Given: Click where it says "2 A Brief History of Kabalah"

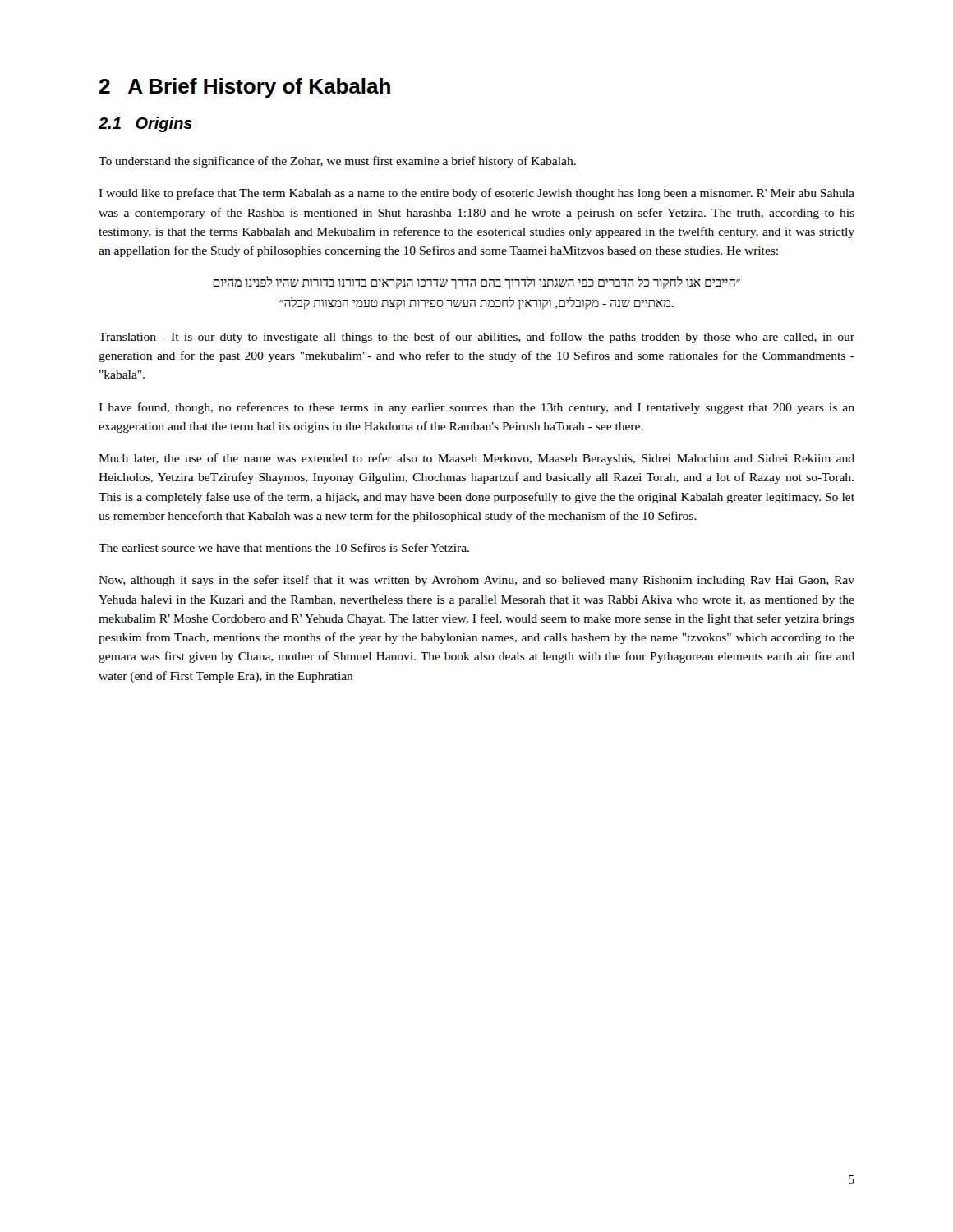Looking at the screenshot, I should coord(245,86).
